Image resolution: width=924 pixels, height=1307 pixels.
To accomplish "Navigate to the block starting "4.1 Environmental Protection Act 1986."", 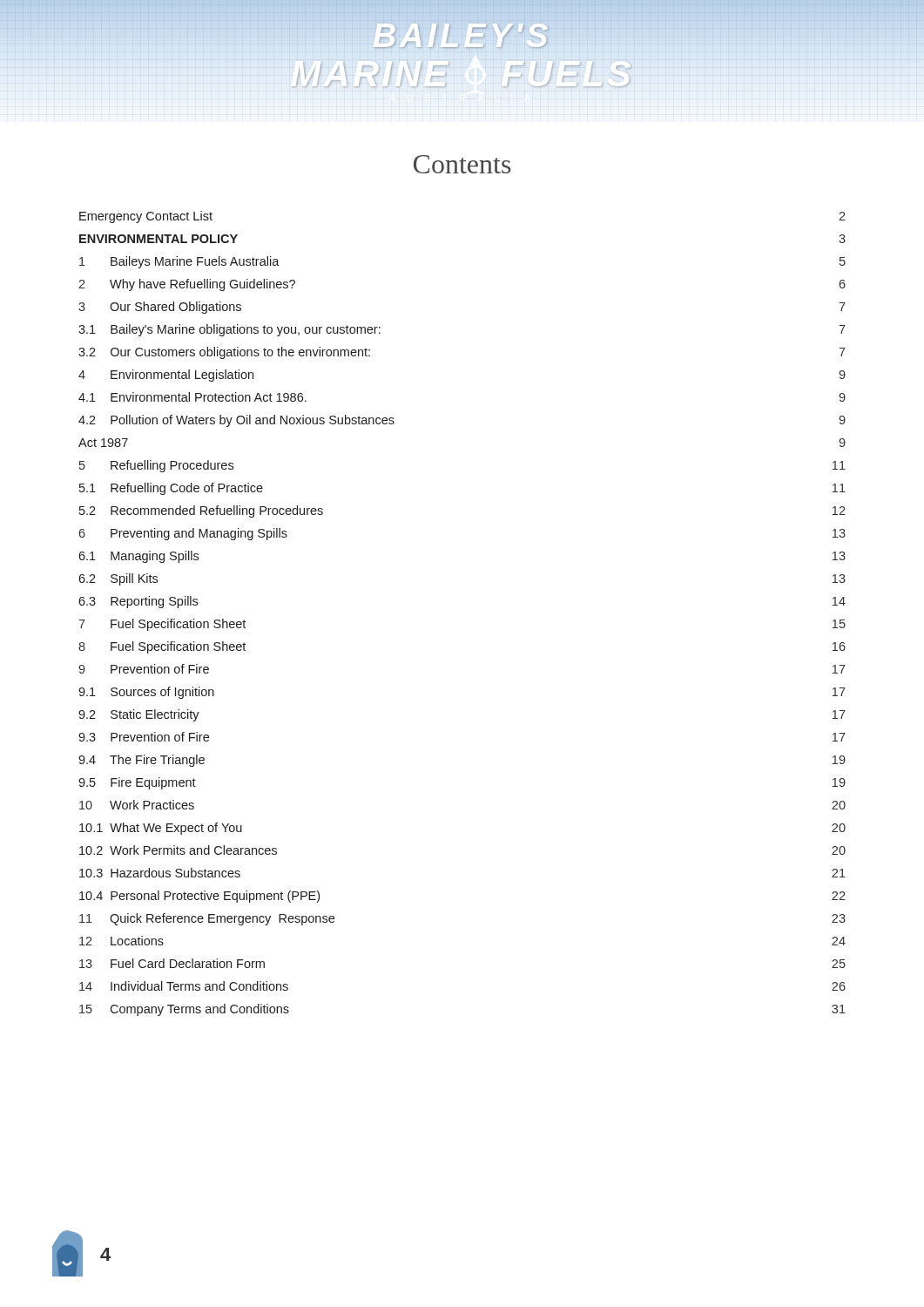I will [x=213, y=397].
